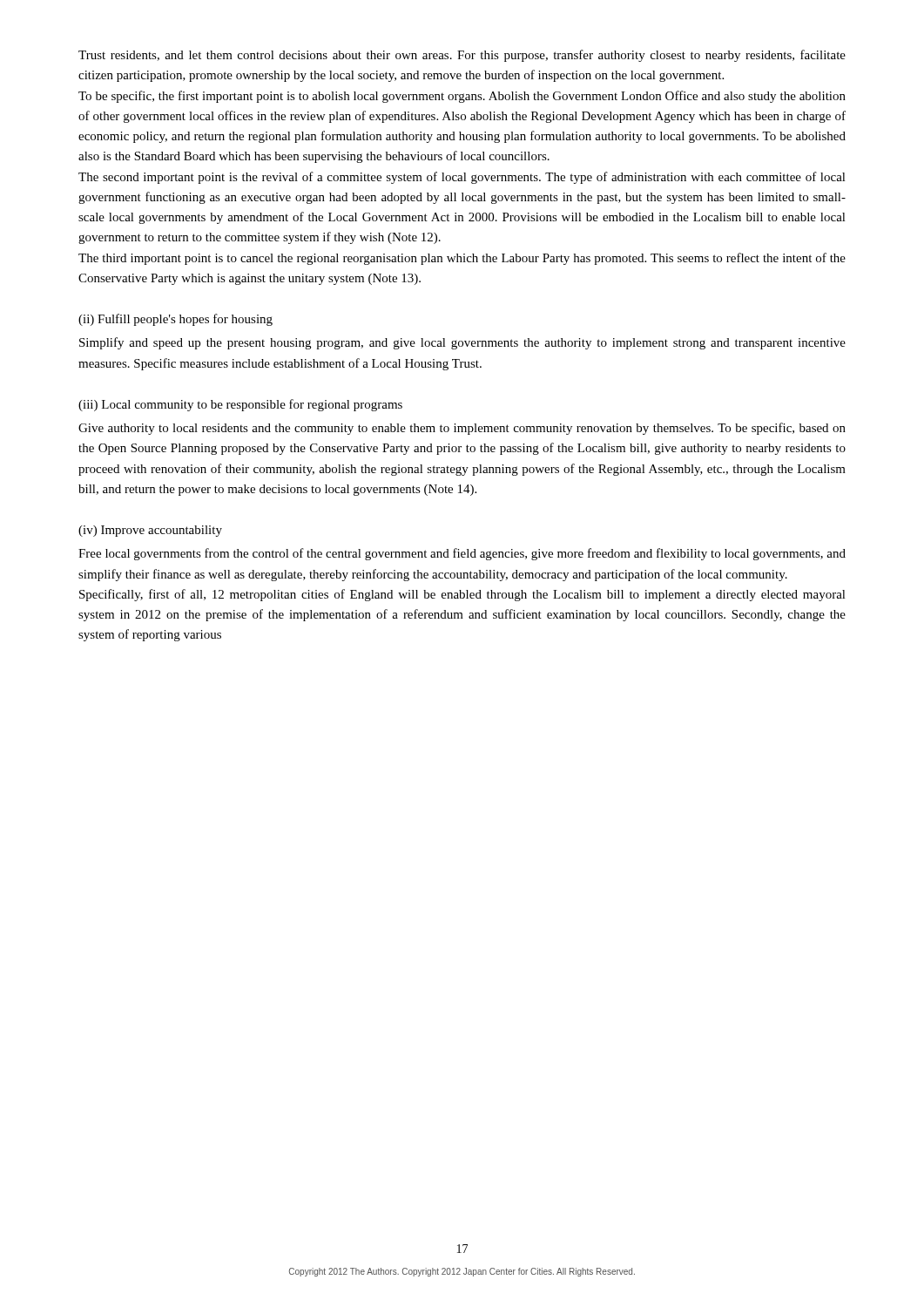Screen dimensions: 1307x924
Task: Find the text block that says "The third important point is to cancel the"
Action: coord(462,268)
